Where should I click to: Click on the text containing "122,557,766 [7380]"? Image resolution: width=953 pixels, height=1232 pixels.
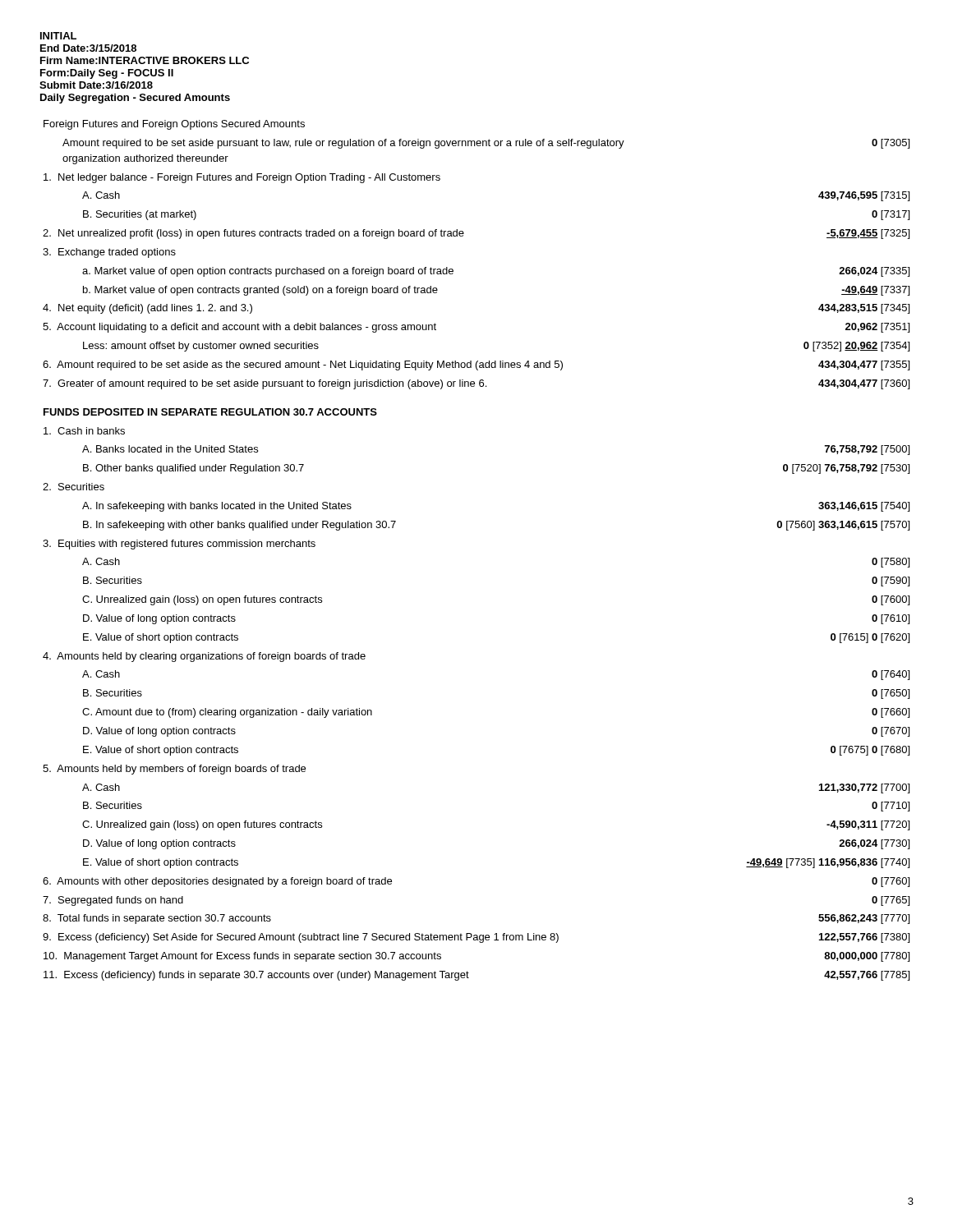[x=864, y=937]
